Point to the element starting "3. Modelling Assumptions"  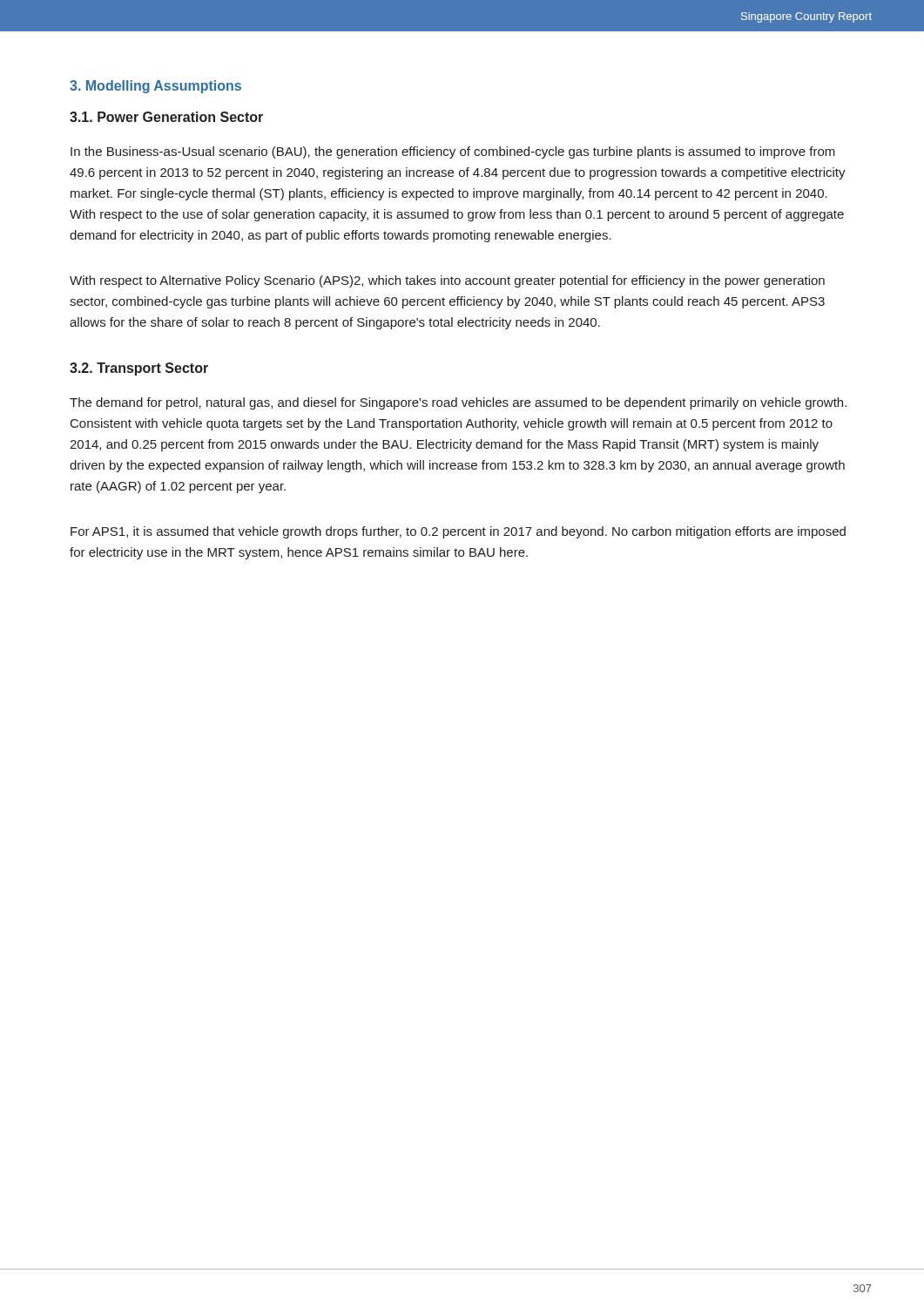coord(156,86)
